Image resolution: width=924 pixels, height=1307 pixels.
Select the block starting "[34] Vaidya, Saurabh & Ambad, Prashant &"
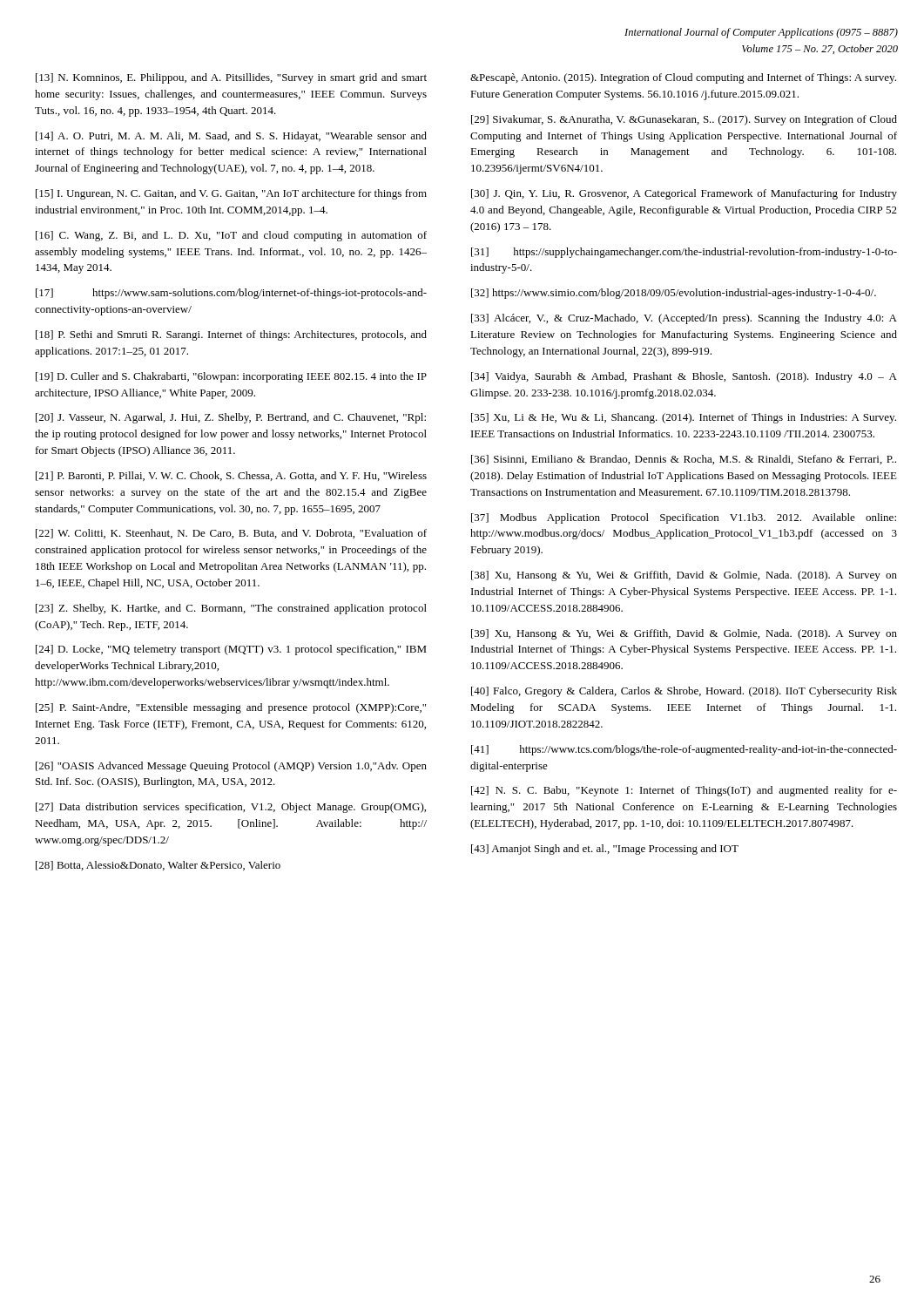point(684,384)
